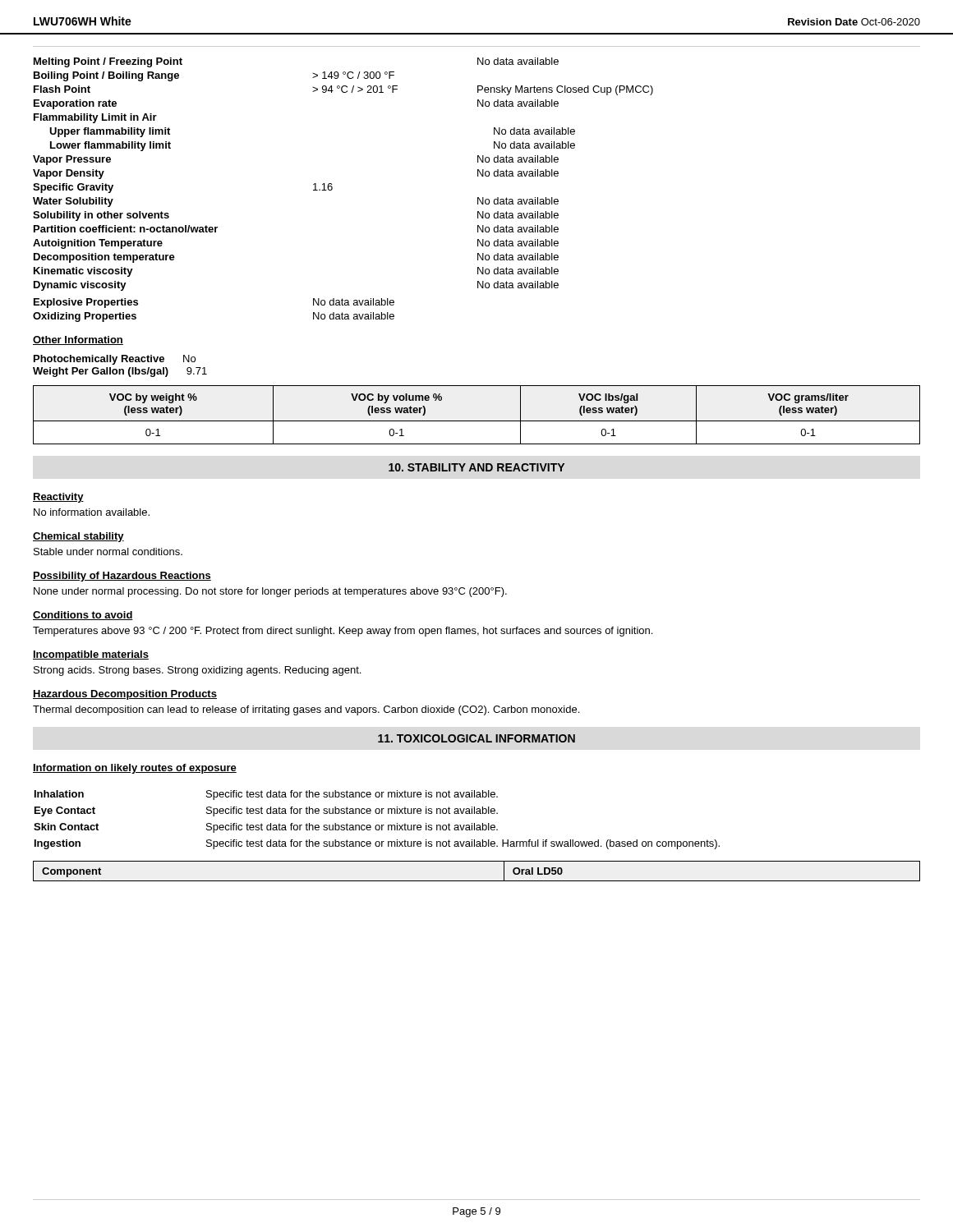Select the passage starting "Incompatible materials"
This screenshot has height=1232, width=953.
point(91,654)
